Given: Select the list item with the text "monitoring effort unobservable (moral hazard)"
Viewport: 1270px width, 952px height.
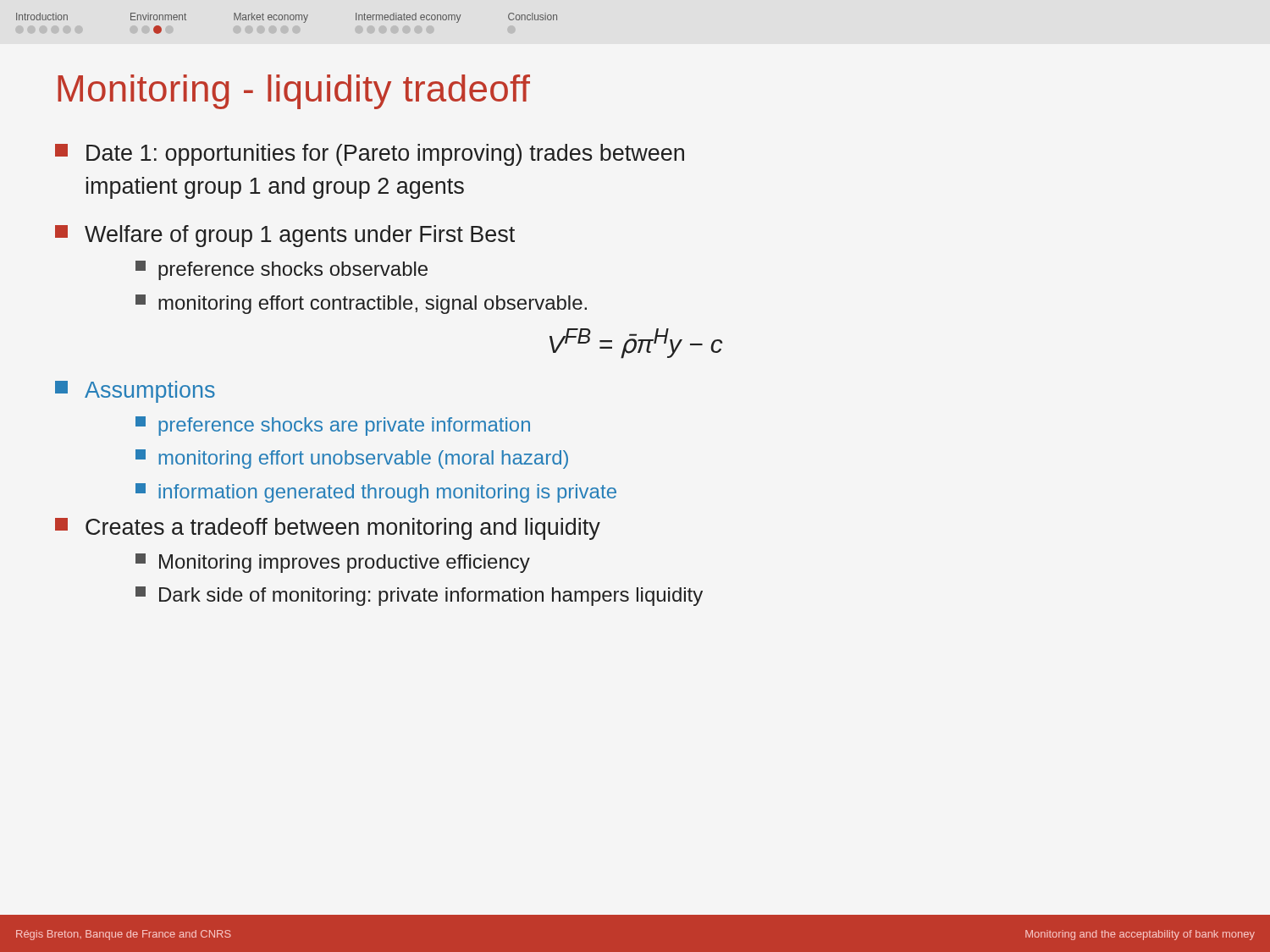Looking at the screenshot, I should point(352,458).
